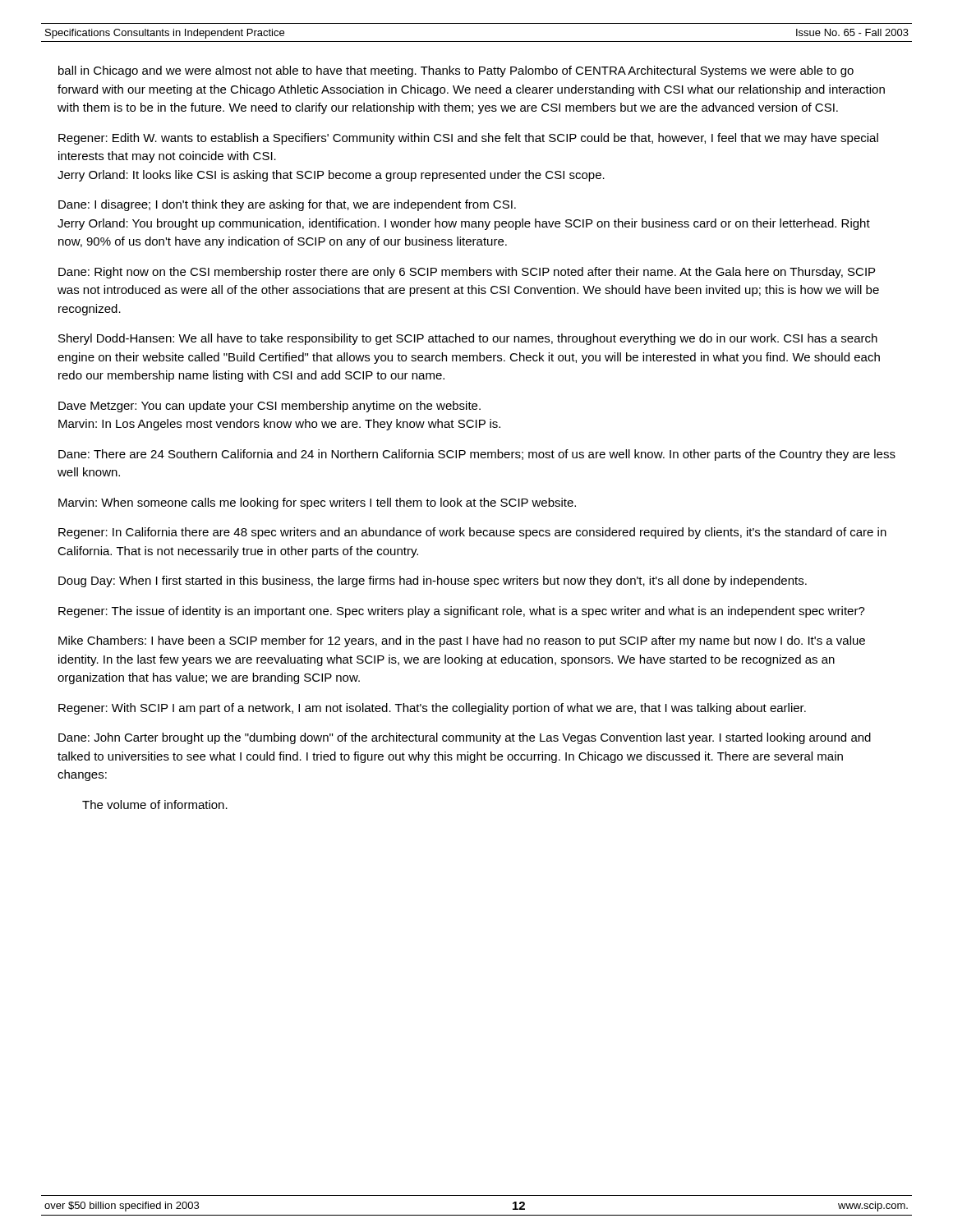Find the text starting "Sheryl Dodd-Hansen: We all have to take responsibility"
Screen dimensions: 1232x953
(x=469, y=356)
